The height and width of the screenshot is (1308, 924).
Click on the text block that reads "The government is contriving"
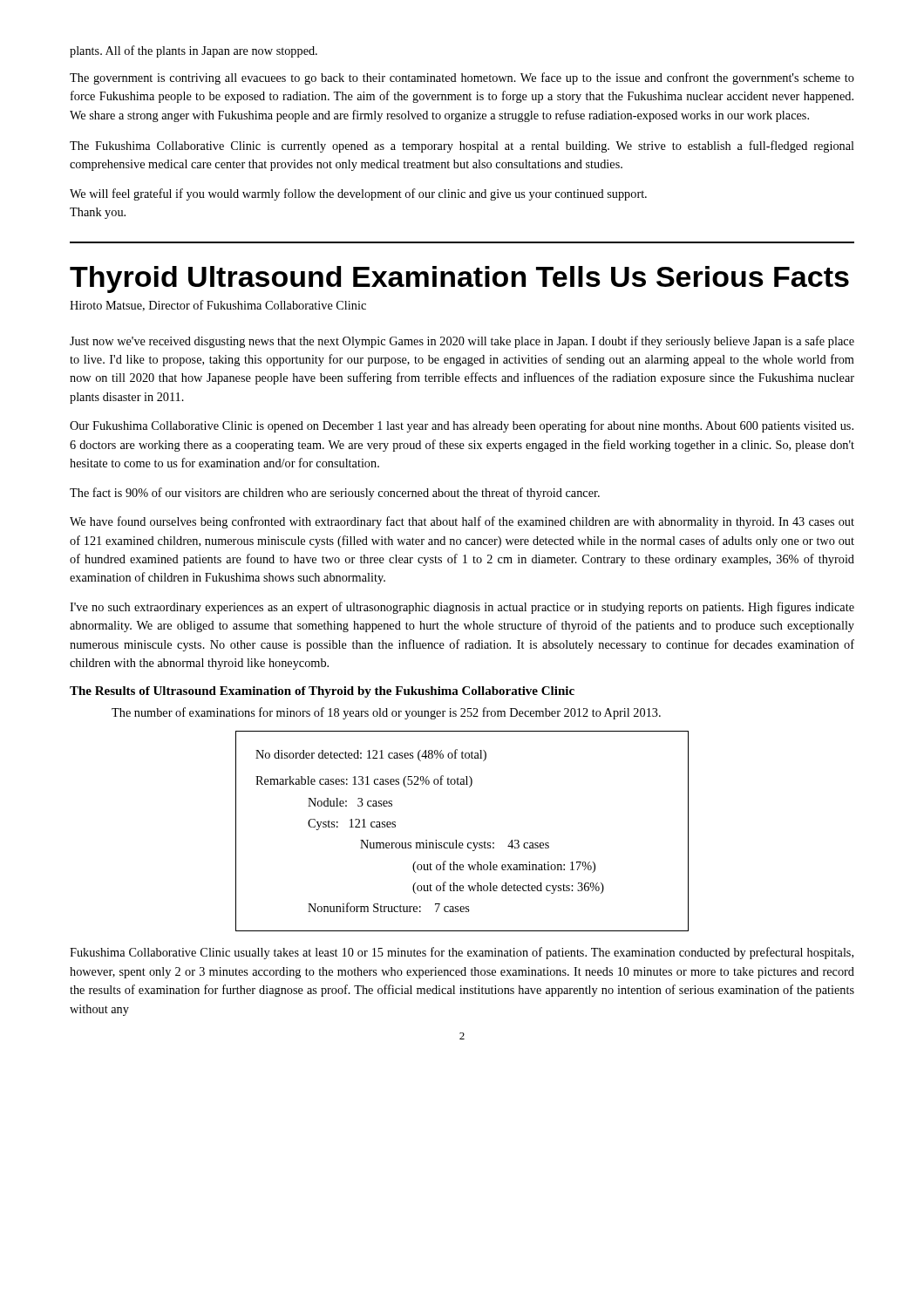coord(462,96)
